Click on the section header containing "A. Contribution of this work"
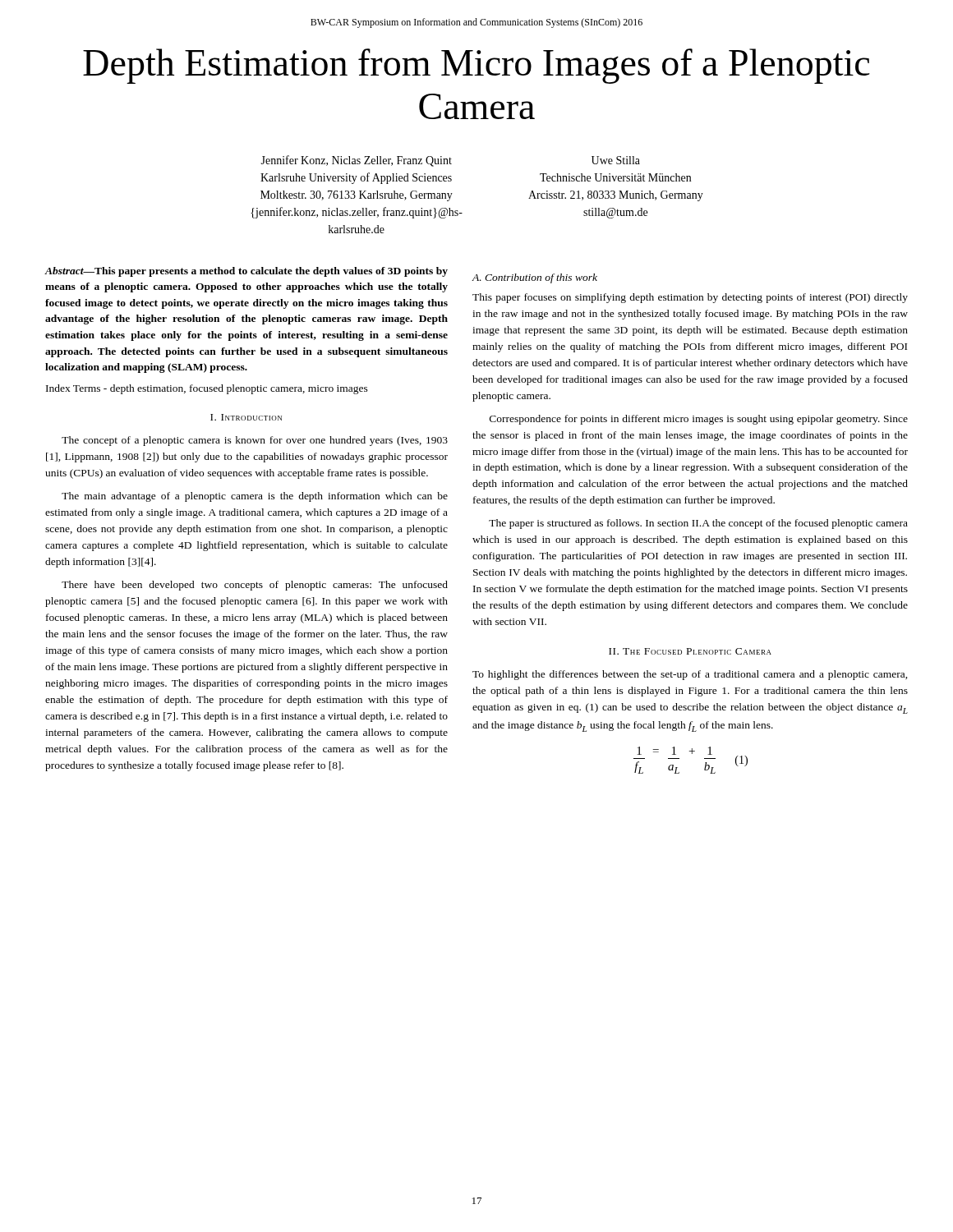 coord(535,277)
